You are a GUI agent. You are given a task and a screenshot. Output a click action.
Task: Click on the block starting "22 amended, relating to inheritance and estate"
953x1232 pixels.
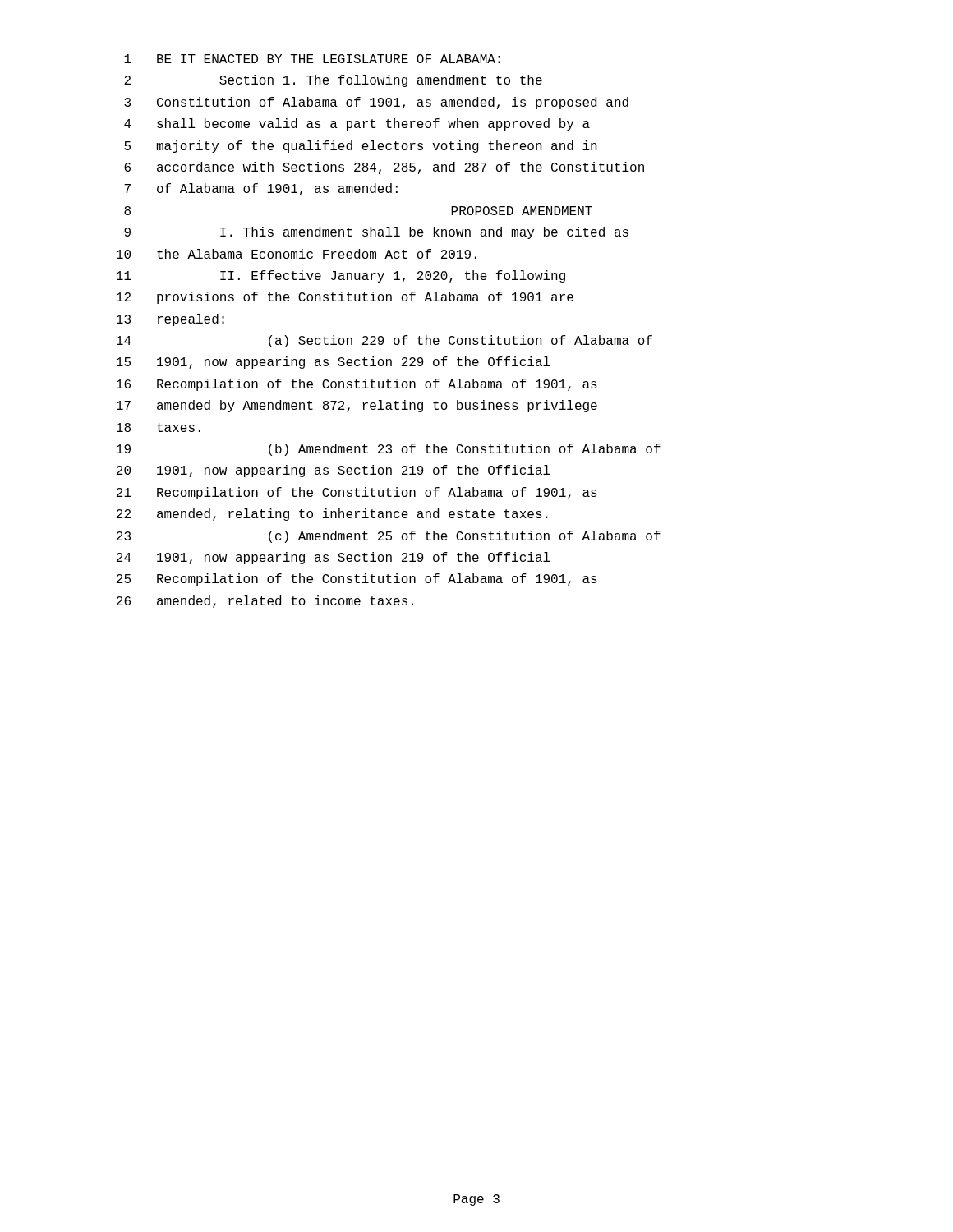click(x=485, y=515)
